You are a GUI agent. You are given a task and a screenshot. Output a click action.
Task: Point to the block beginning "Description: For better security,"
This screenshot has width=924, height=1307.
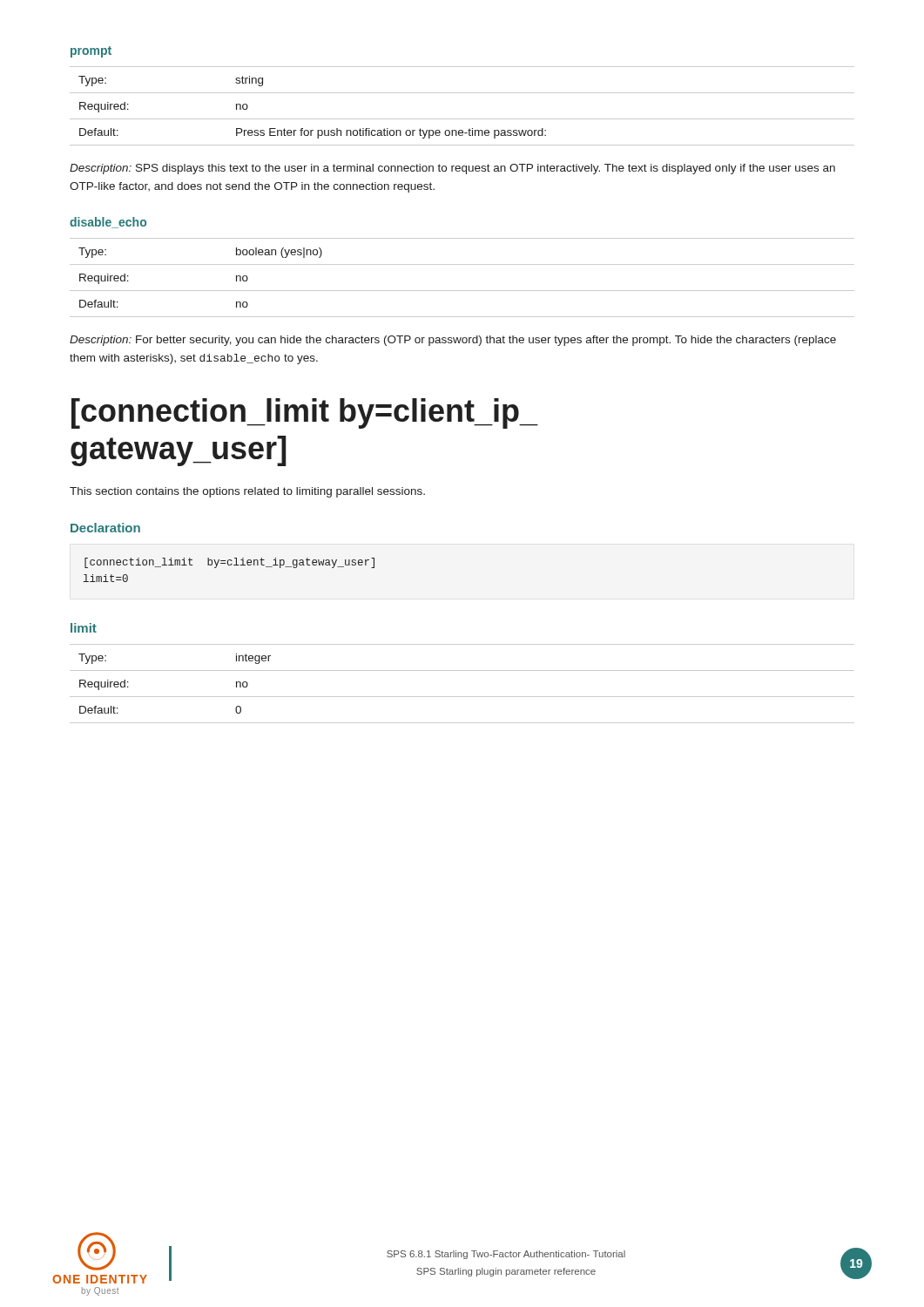(x=453, y=349)
